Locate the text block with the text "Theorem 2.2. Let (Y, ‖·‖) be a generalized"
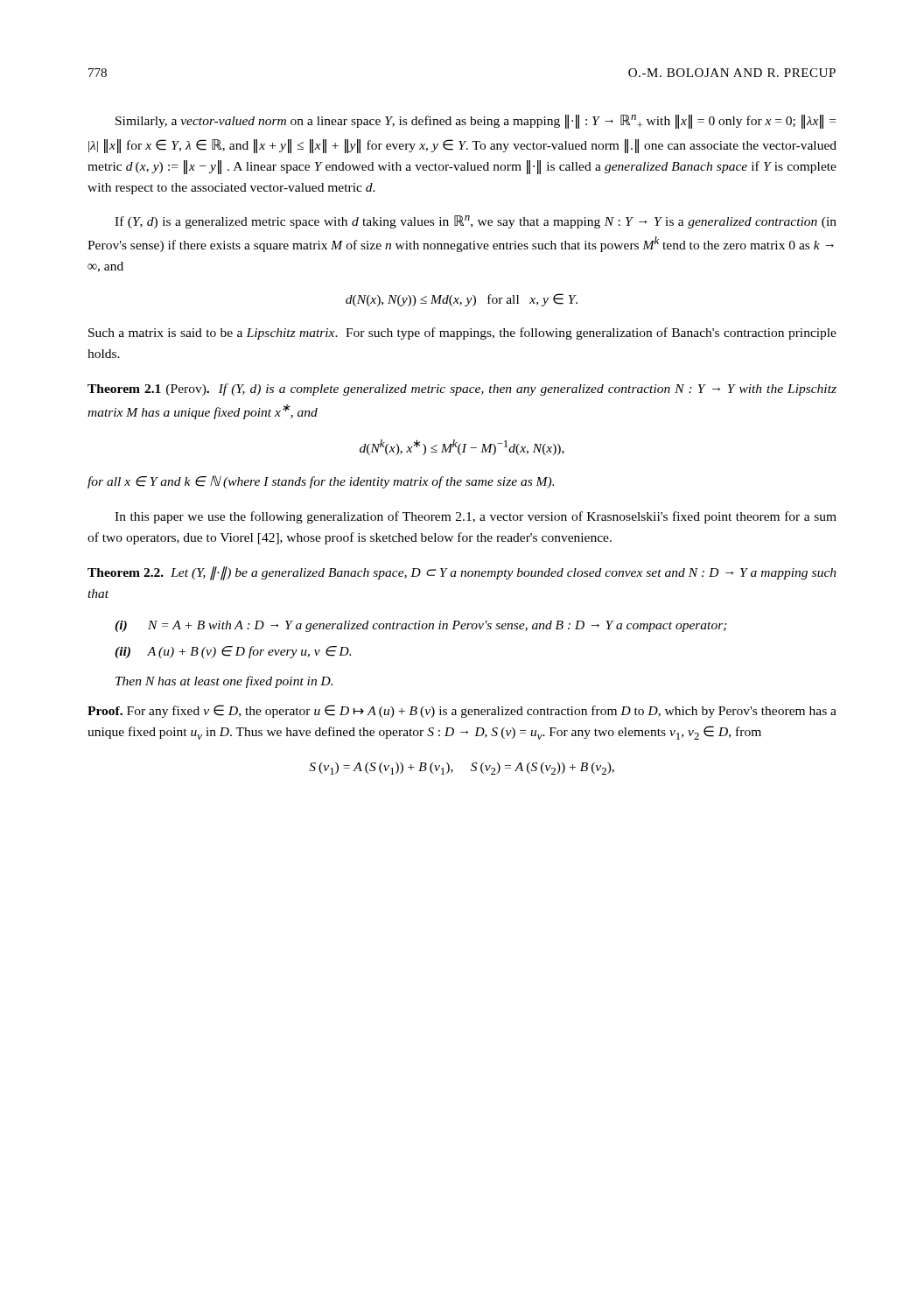This screenshot has height=1313, width=924. coord(462,583)
